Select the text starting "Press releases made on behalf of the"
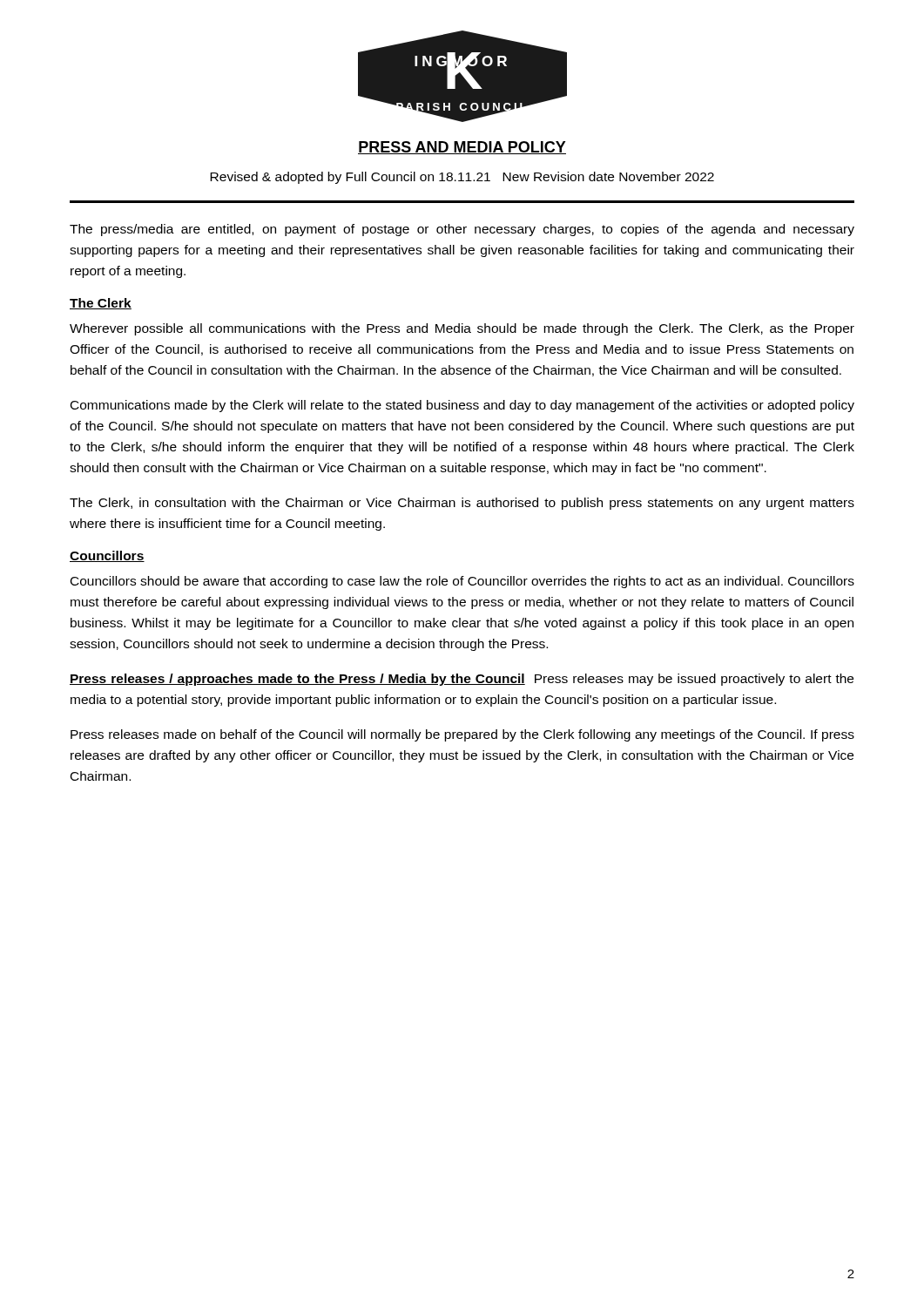The width and height of the screenshot is (924, 1307). point(462,755)
